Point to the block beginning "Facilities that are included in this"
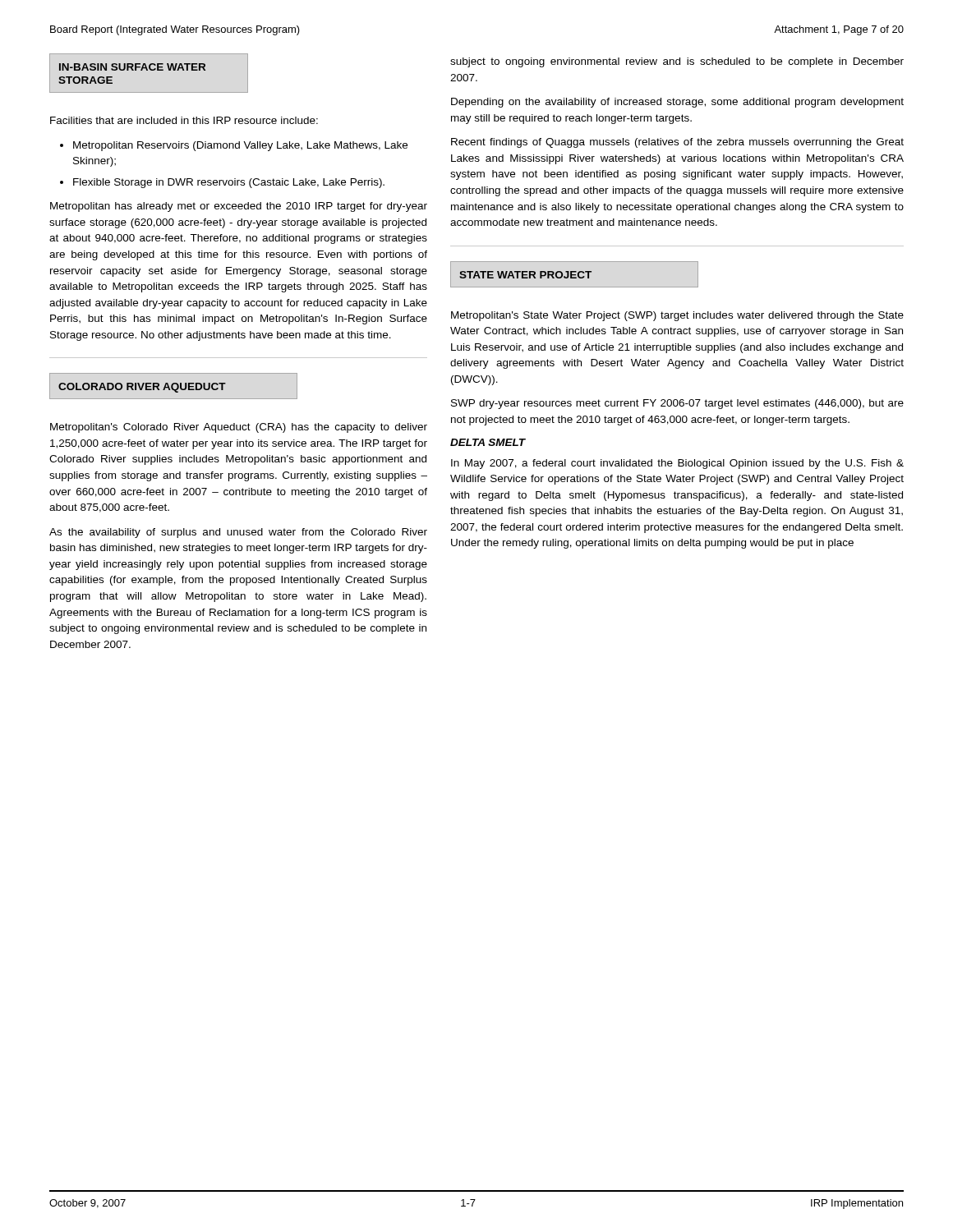953x1232 pixels. (184, 120)
